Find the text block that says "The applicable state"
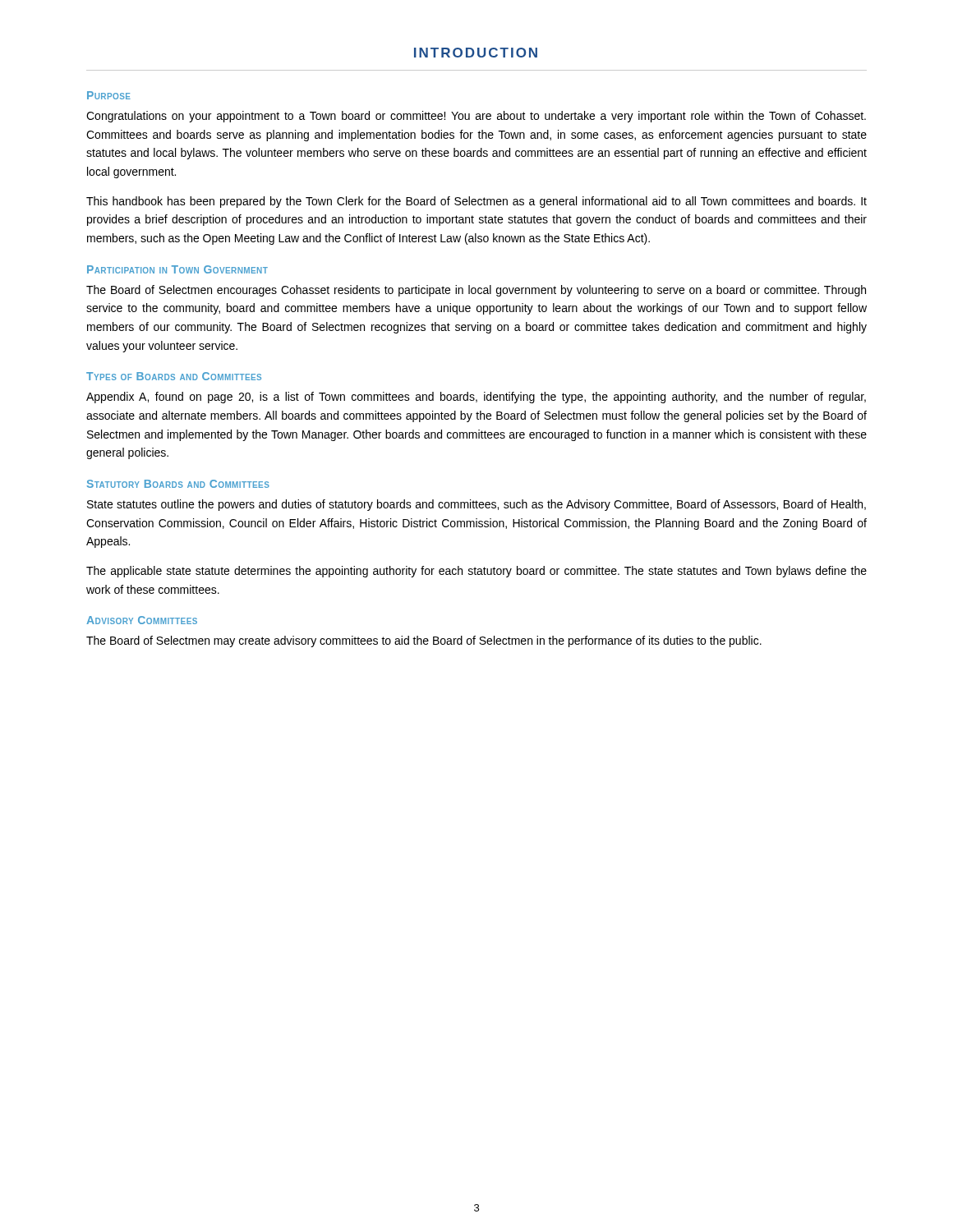Image resolution: width=953 pixels, height=1232 pixels. click(476, 580)
